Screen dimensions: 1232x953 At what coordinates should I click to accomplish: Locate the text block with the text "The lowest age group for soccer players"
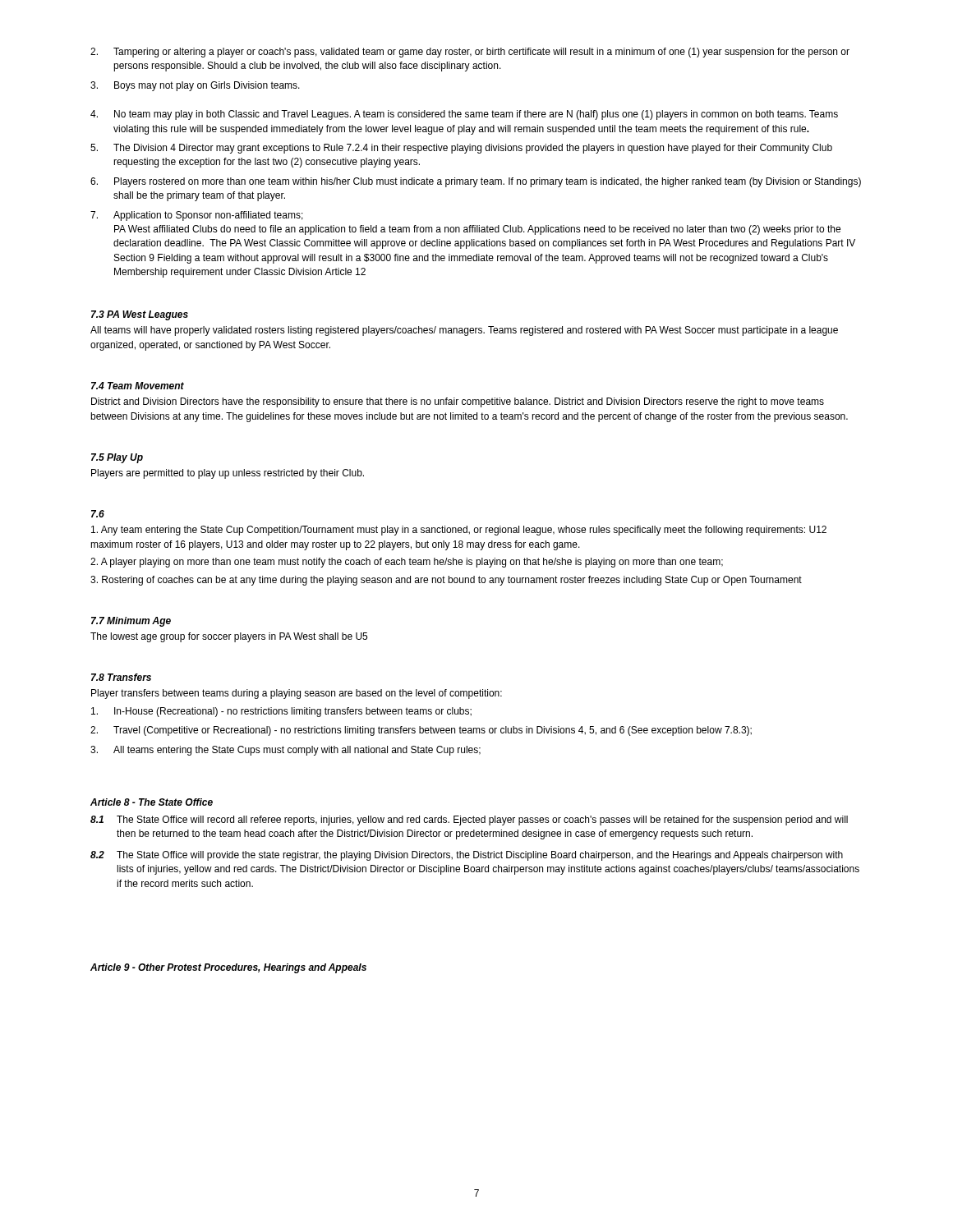(229, 637)
